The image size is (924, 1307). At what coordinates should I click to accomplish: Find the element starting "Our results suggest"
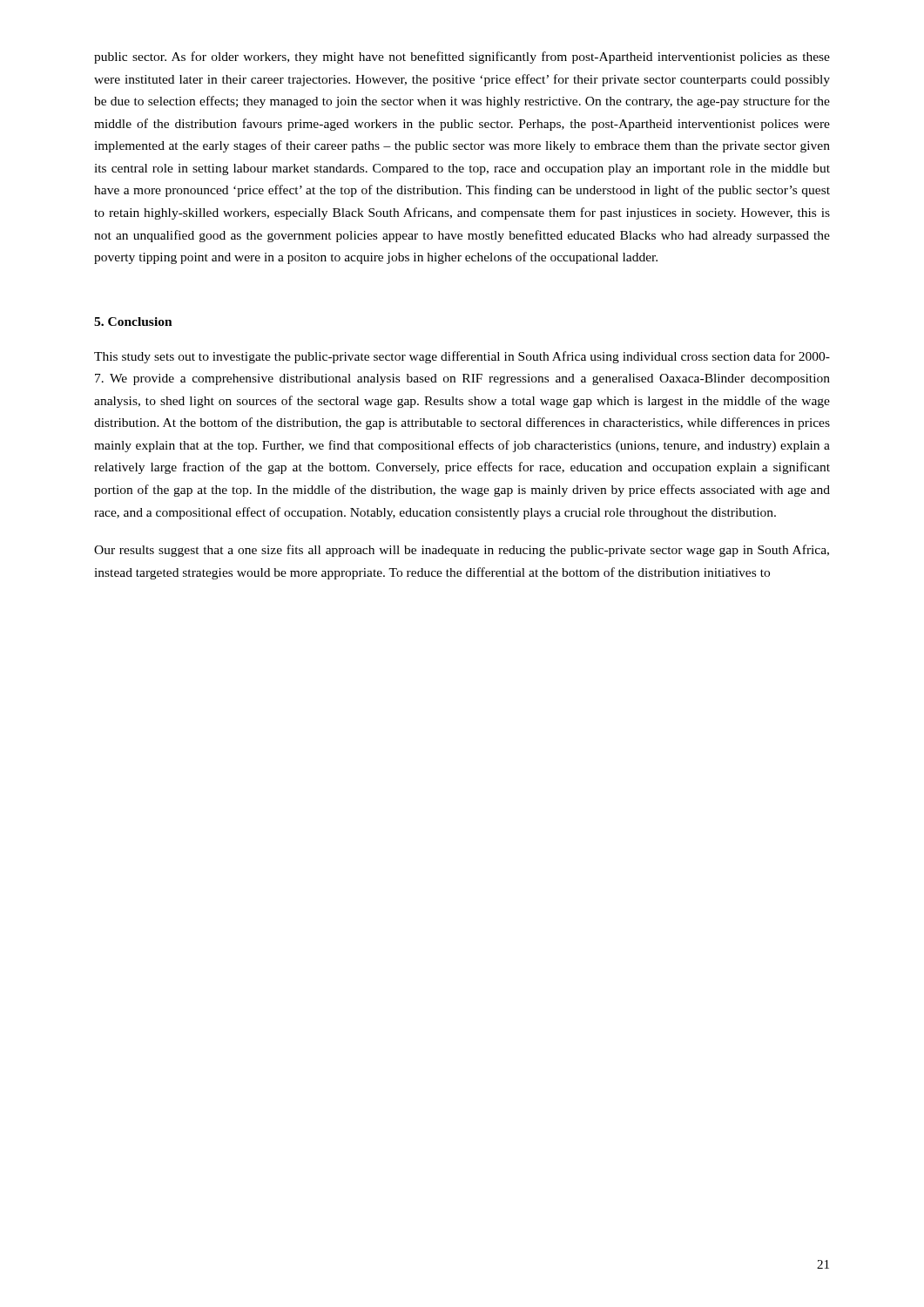[462, 561]
